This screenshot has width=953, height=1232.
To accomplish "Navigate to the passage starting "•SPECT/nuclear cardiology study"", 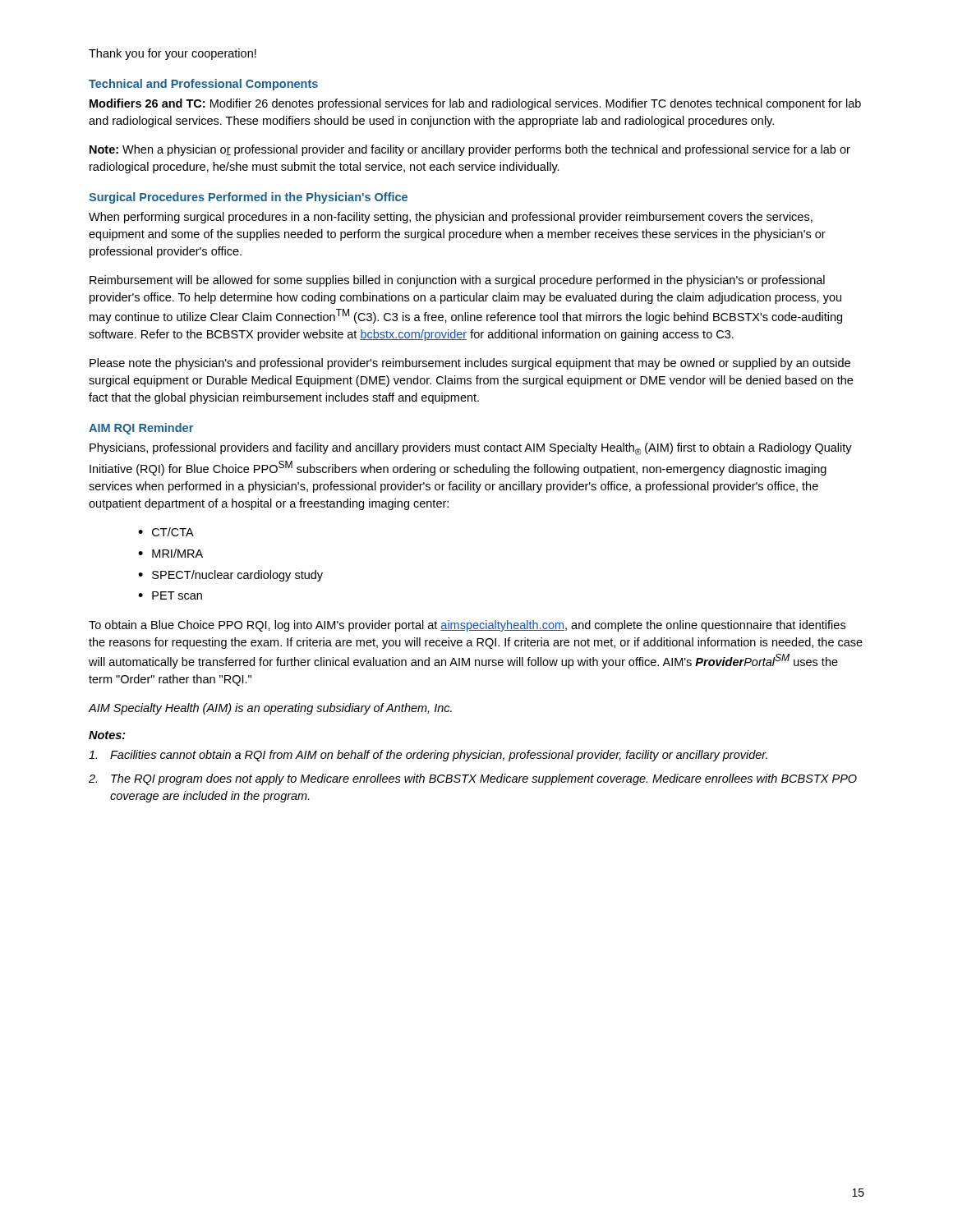I will pos(230,575).
